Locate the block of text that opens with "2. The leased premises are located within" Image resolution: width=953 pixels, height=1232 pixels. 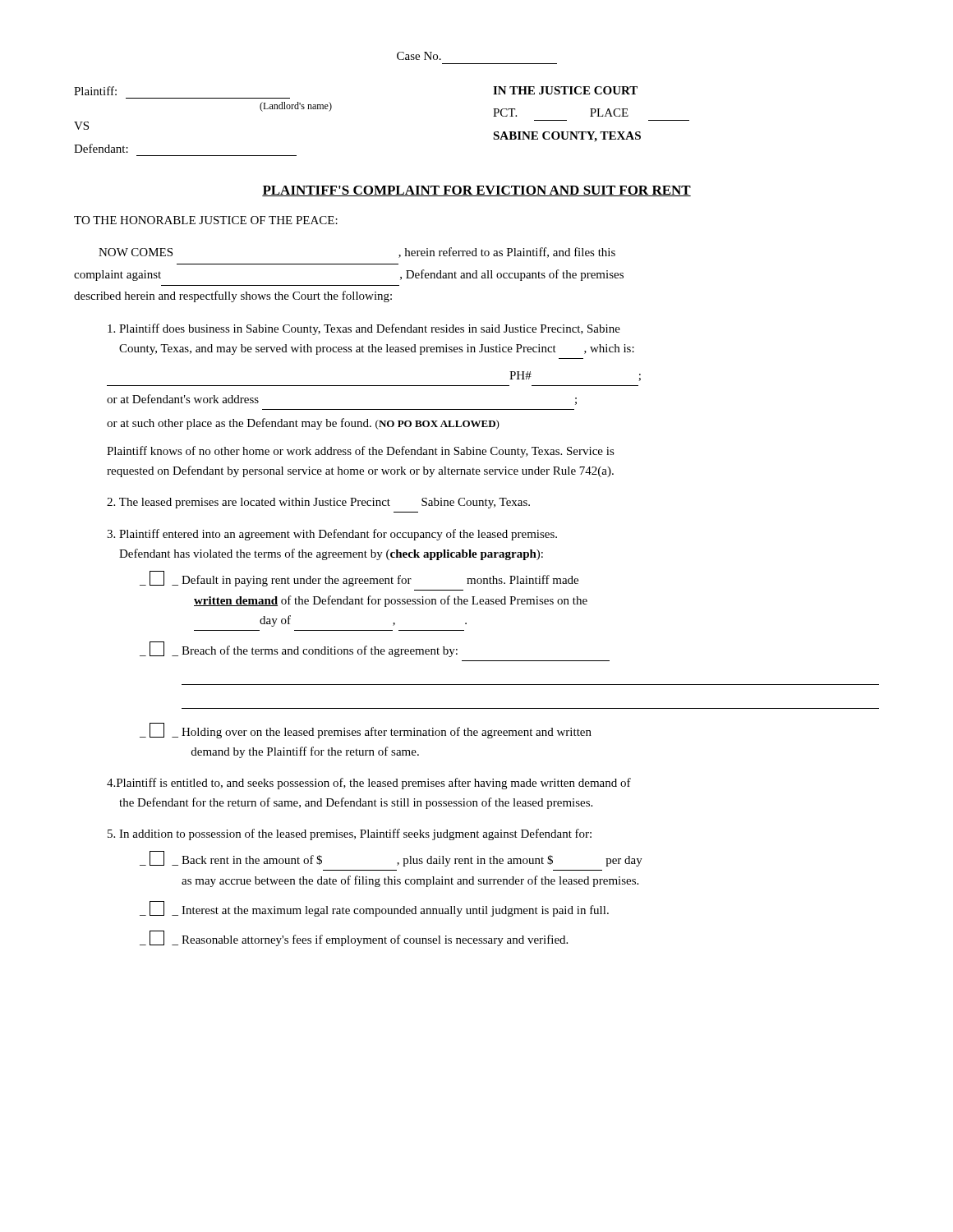(319, 502)
